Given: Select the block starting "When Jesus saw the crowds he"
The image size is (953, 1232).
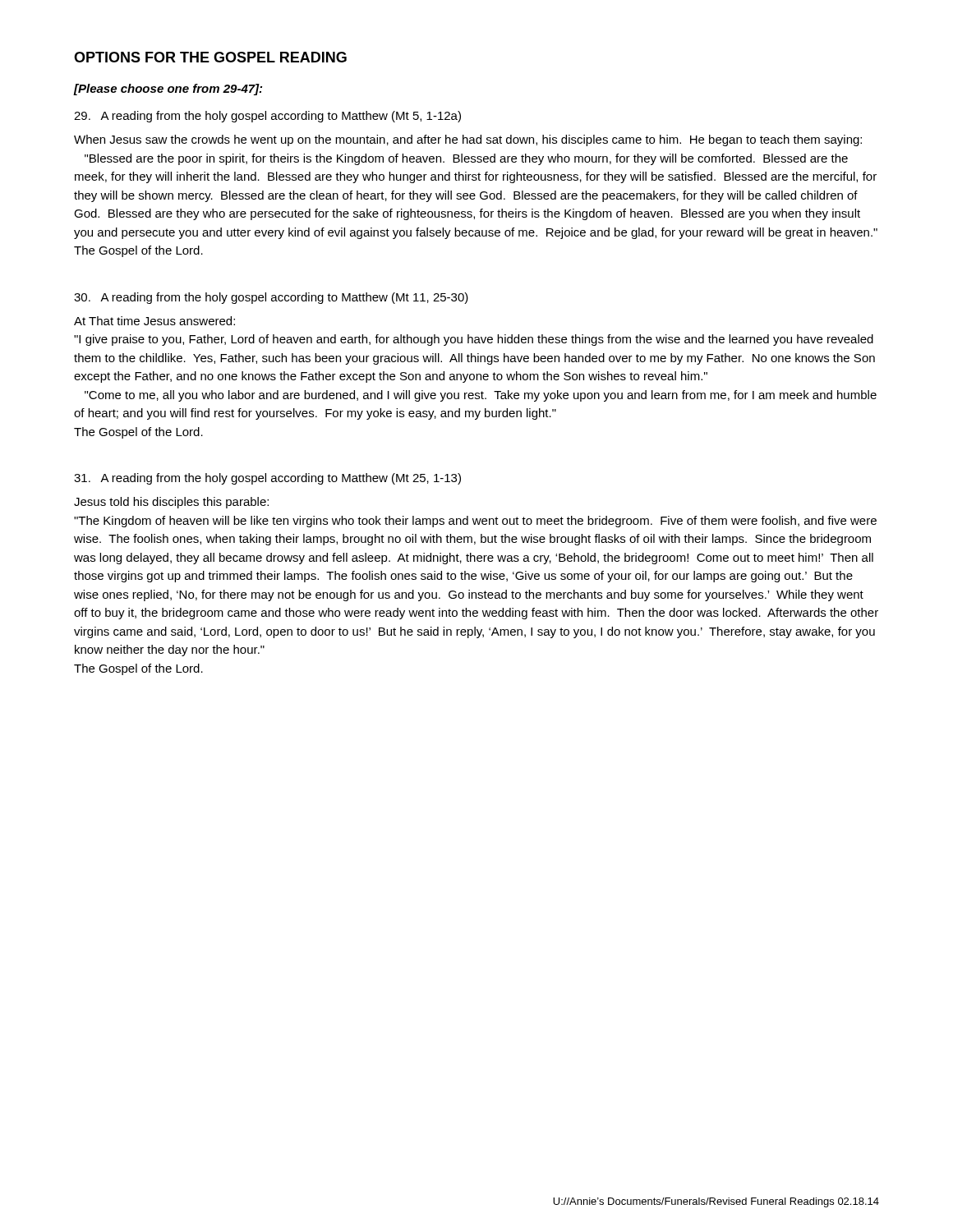Looking at the screenshot, I should point(476,195).
